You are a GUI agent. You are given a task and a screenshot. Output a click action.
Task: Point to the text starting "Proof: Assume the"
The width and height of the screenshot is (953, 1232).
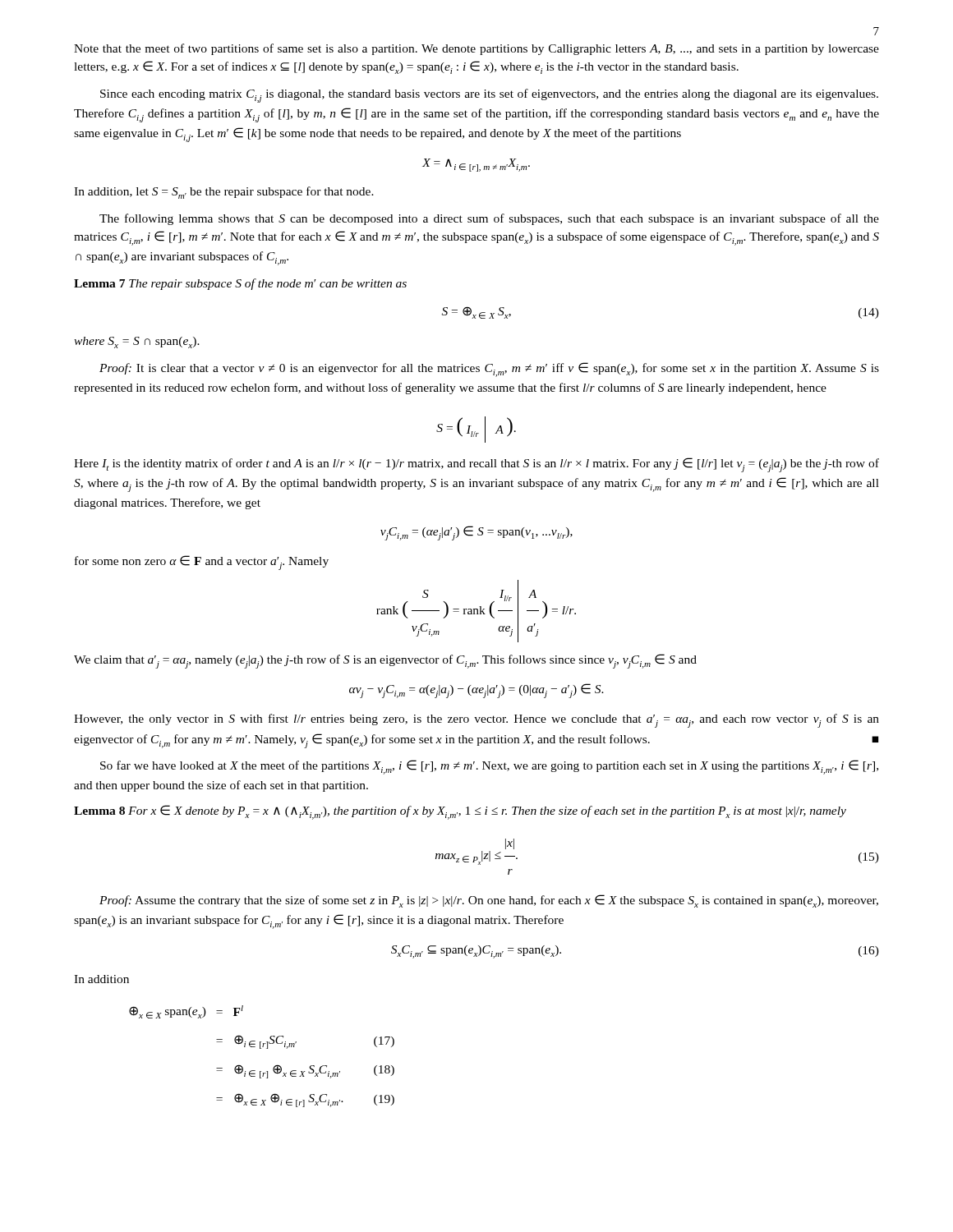pyautogui.click(x=476, y=911)
